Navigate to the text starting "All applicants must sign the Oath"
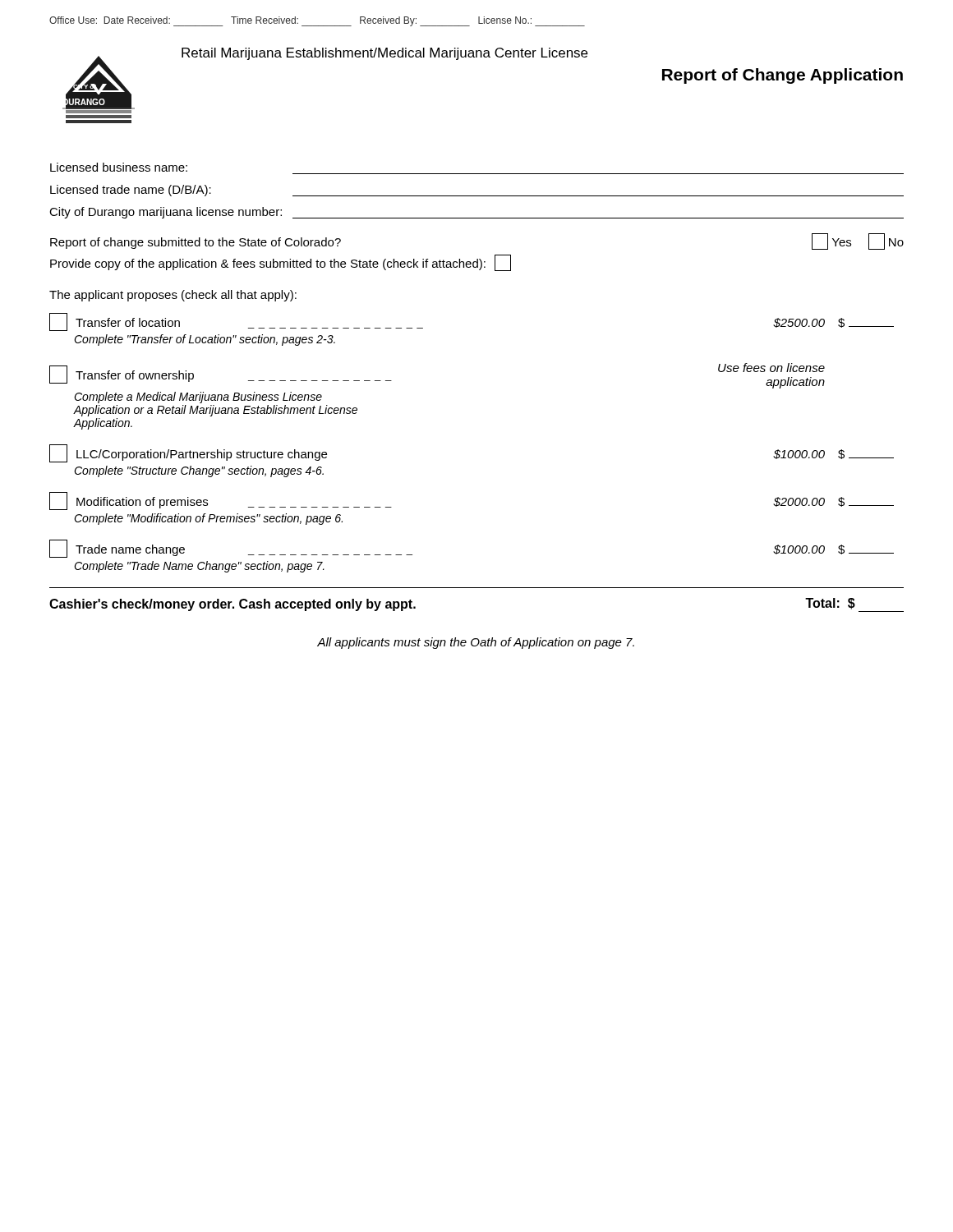This screenshot has height=1232, width=953. pos(476,642)
